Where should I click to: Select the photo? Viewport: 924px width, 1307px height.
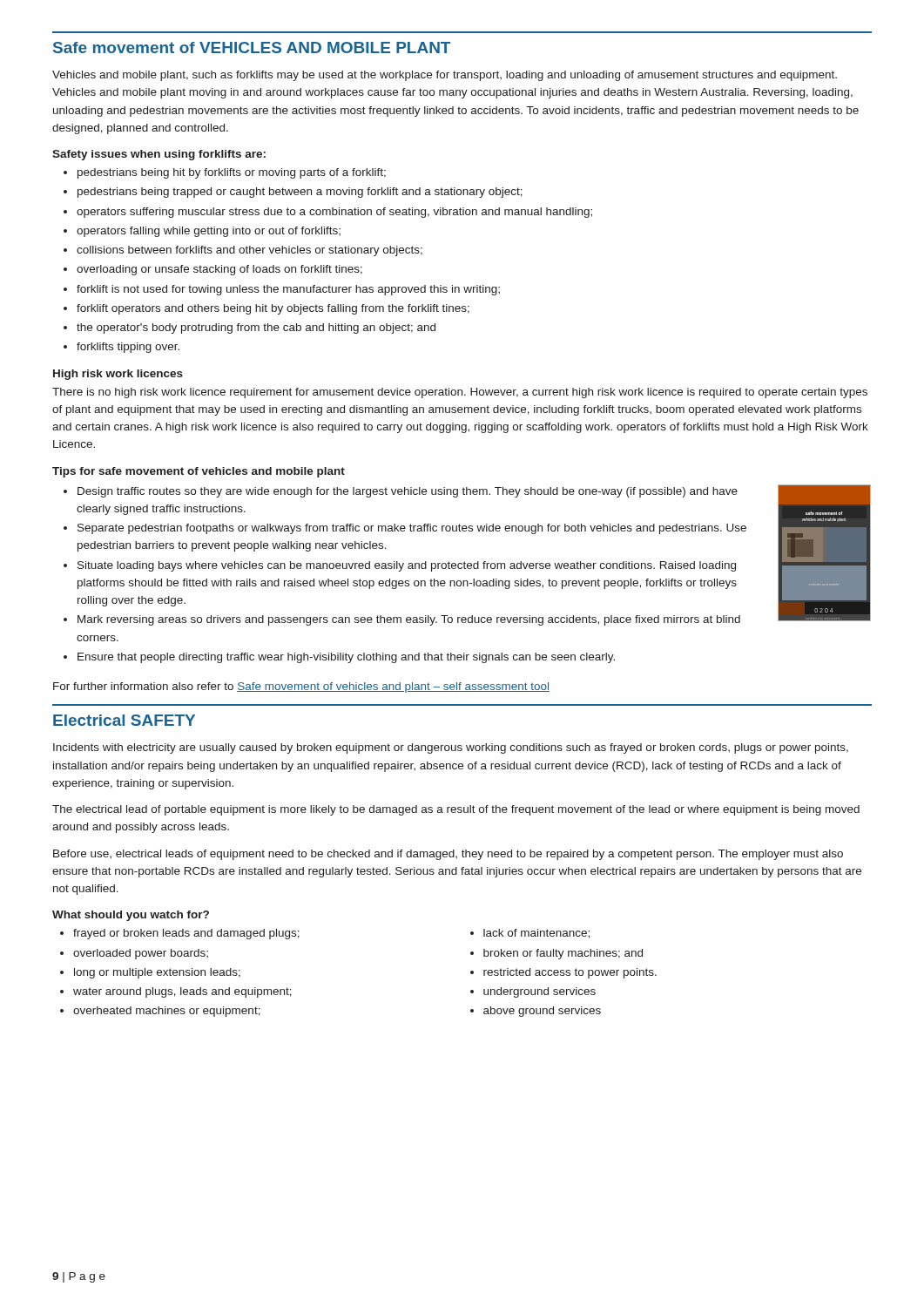coord(824,552)
